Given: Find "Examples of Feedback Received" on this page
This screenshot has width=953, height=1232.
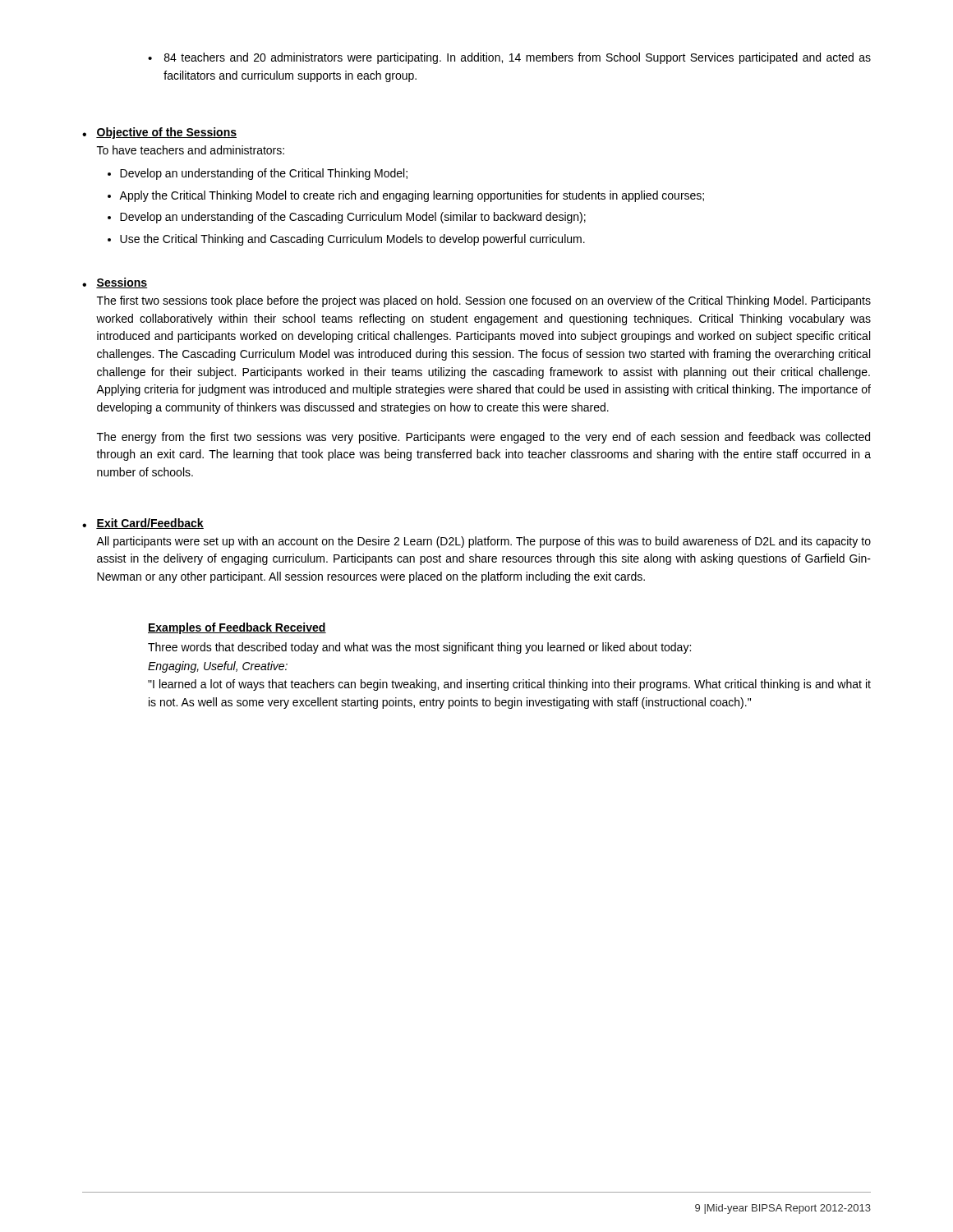Looking at the screenshot, I should [237, 627].
